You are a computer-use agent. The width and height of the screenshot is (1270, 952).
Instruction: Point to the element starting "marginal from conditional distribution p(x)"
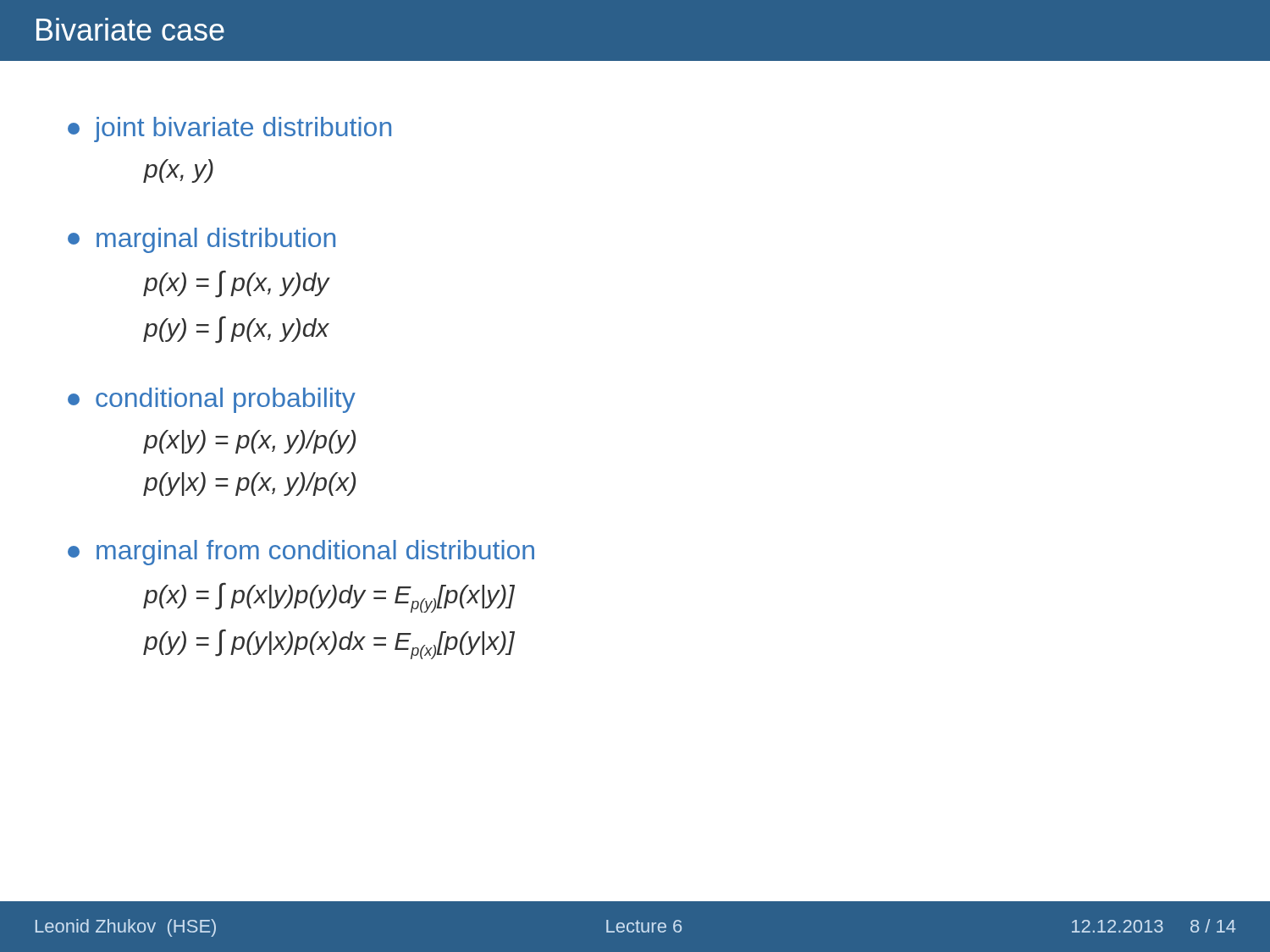click(x=301, y=553)
